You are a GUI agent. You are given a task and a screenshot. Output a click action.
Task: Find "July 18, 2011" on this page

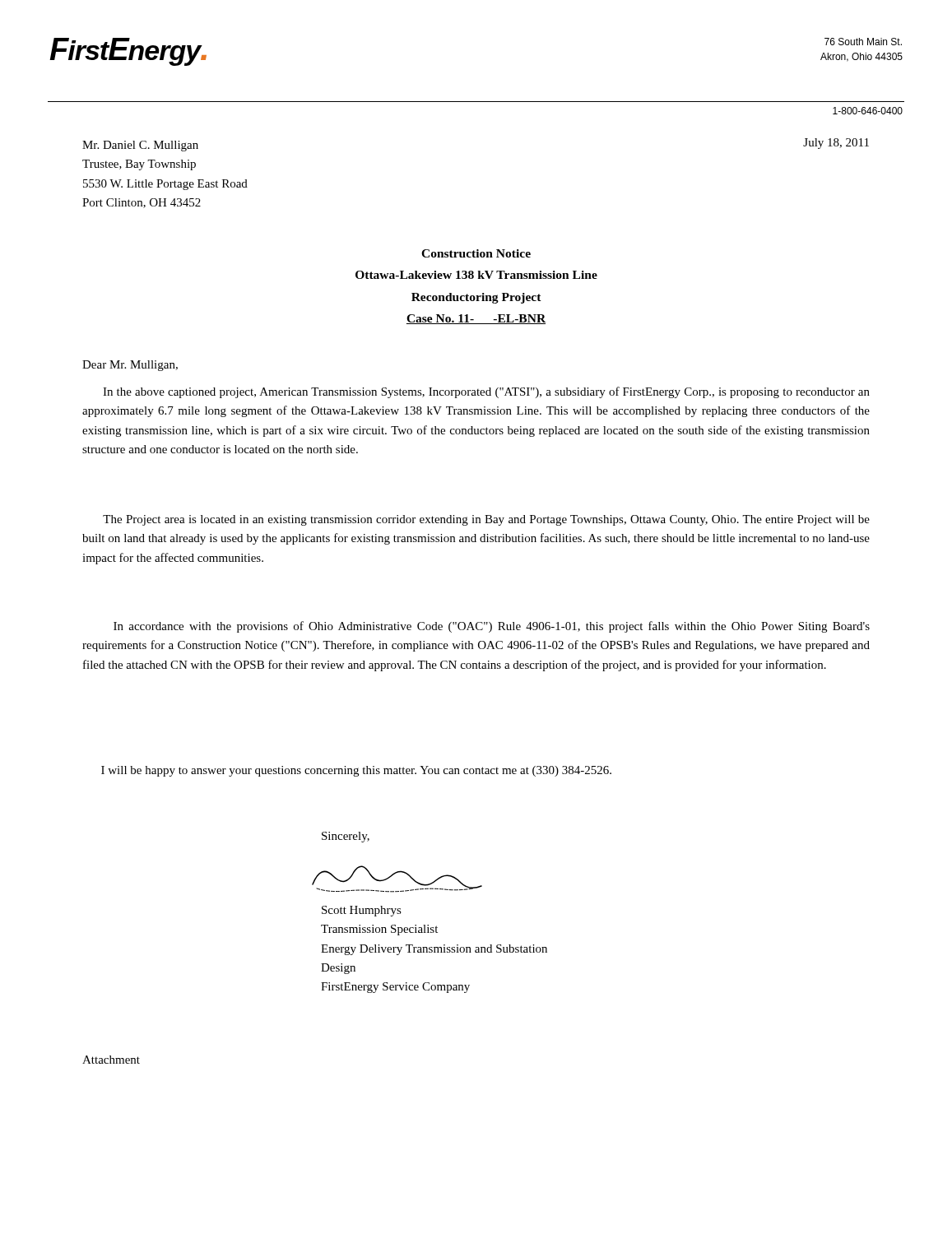(837, 142)
